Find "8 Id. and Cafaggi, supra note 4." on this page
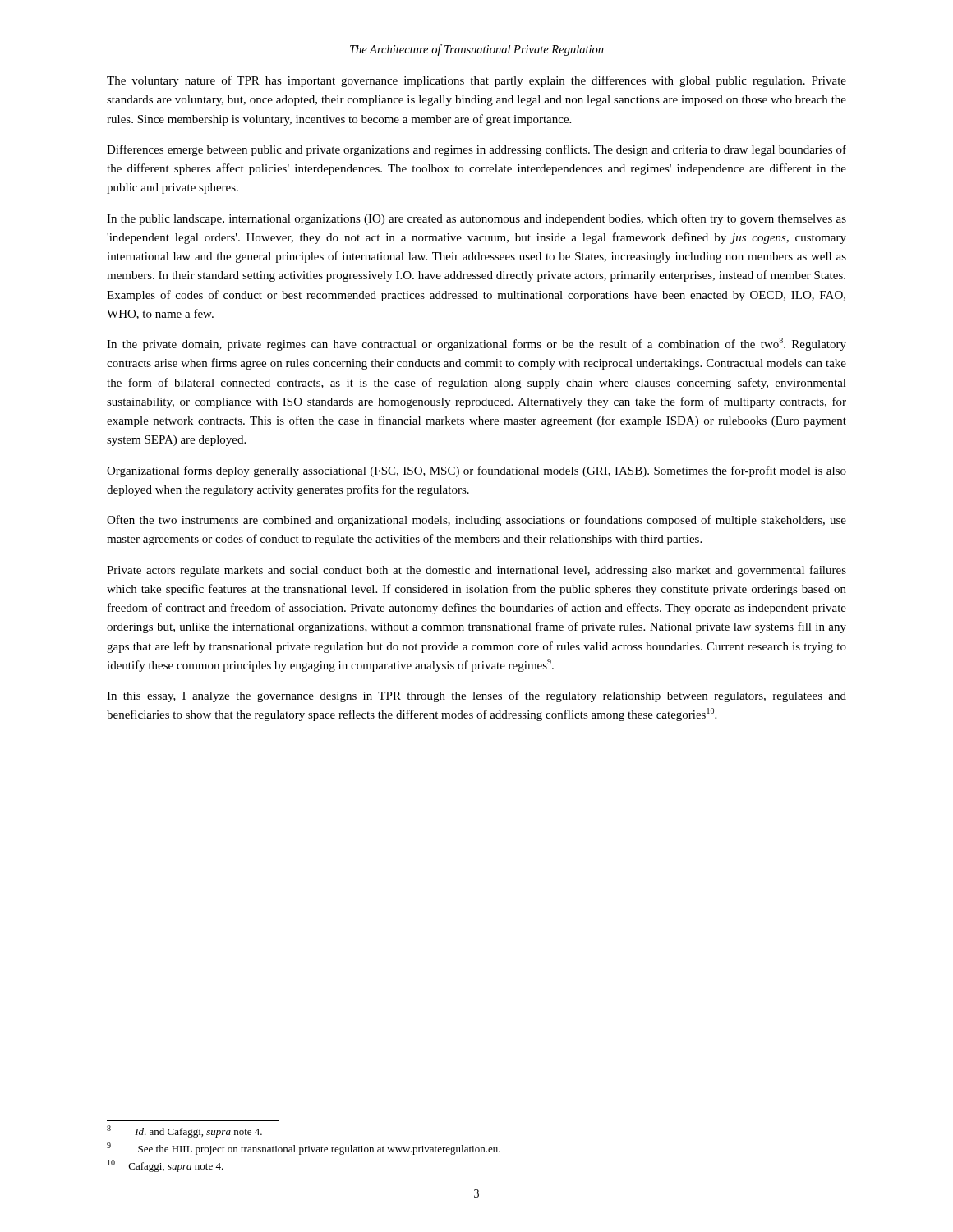This screenshot has height=1232, width=953. (x=185, y=1131)
